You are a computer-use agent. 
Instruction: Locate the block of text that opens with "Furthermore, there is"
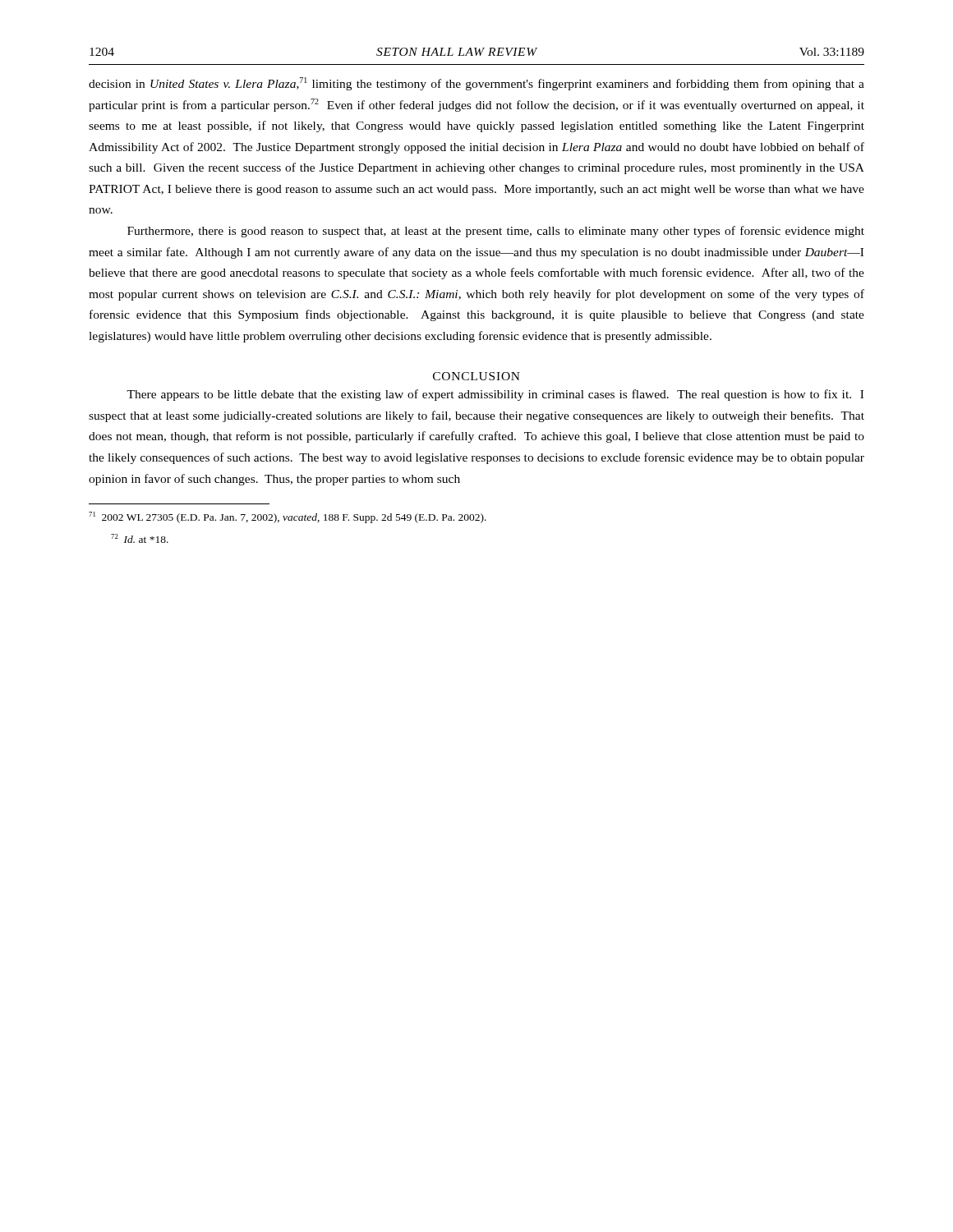(476, 283)
